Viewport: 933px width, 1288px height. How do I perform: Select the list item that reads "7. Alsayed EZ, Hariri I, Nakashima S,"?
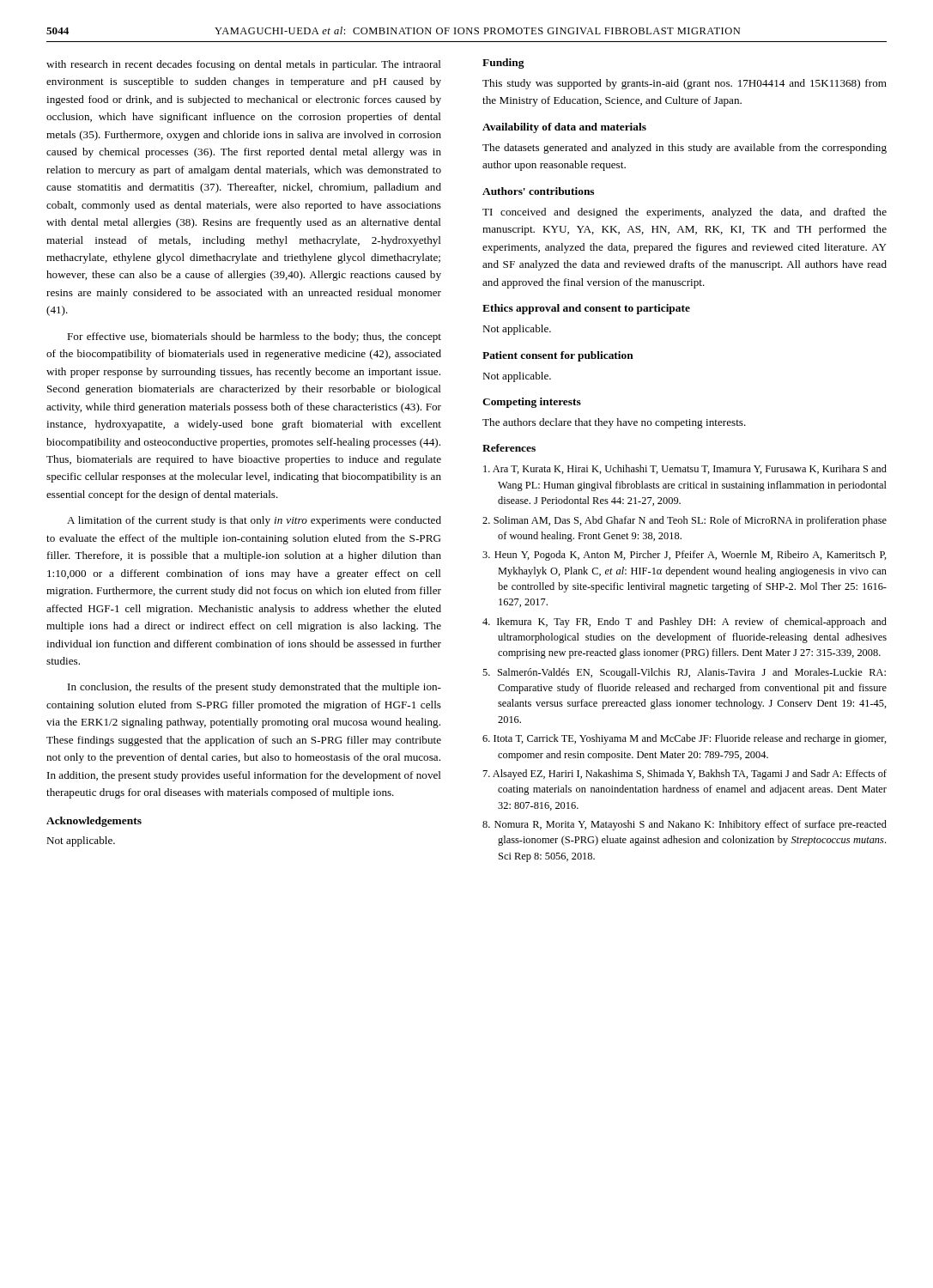tap(684, 789)
